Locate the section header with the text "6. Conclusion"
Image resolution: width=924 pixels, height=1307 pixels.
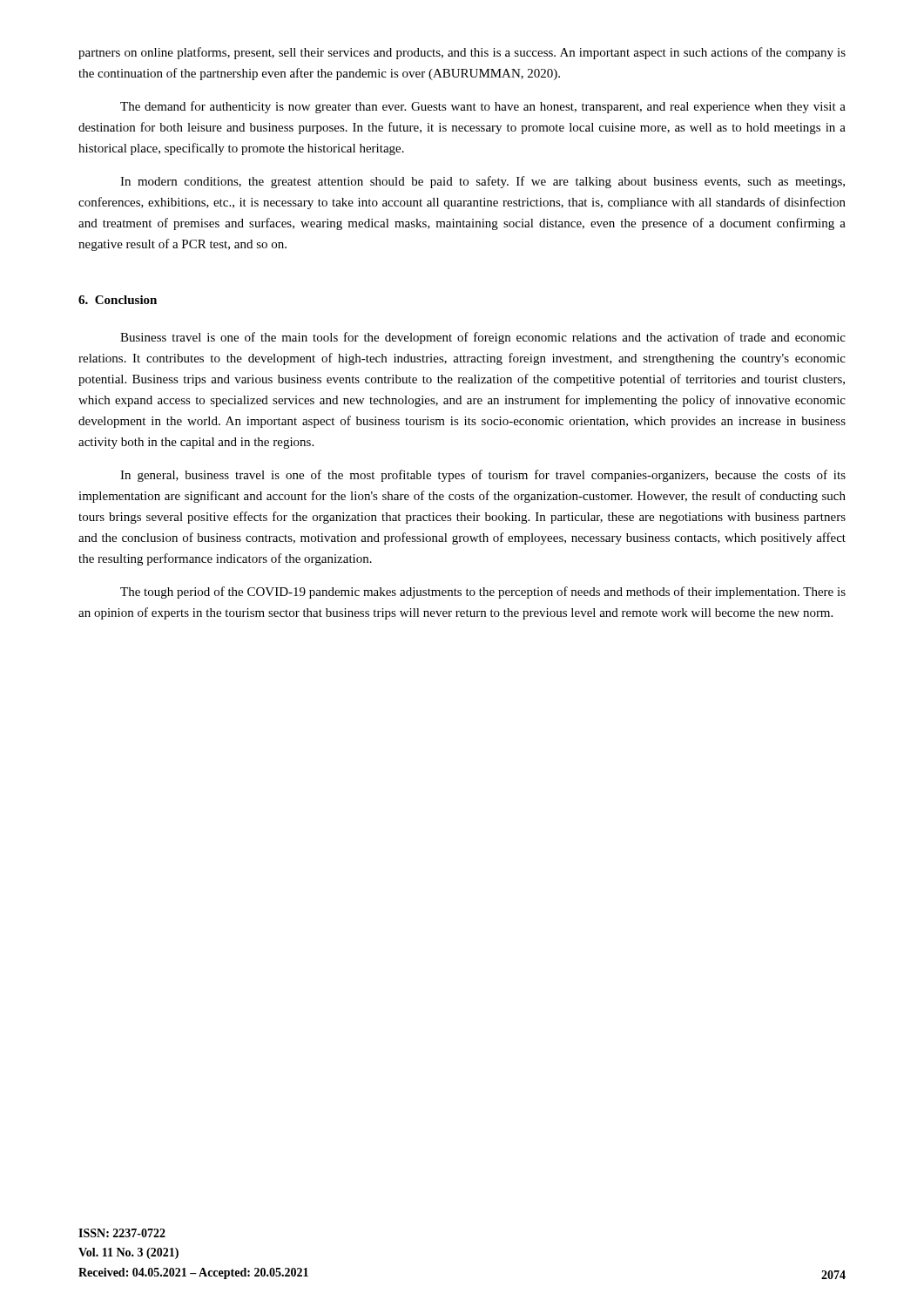(118, 300)
